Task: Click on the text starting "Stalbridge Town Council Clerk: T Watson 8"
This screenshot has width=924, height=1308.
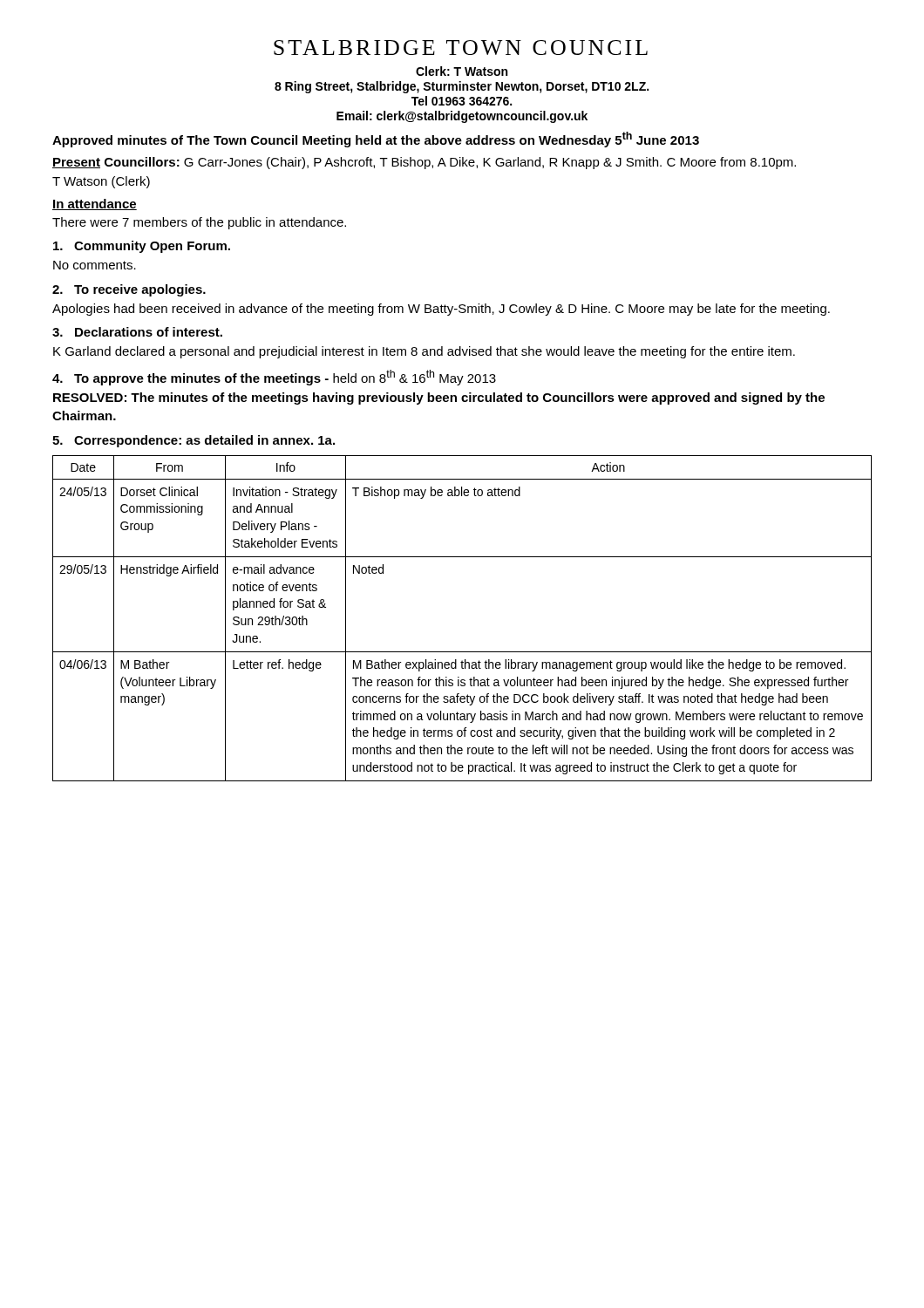Action: point(462,79)
